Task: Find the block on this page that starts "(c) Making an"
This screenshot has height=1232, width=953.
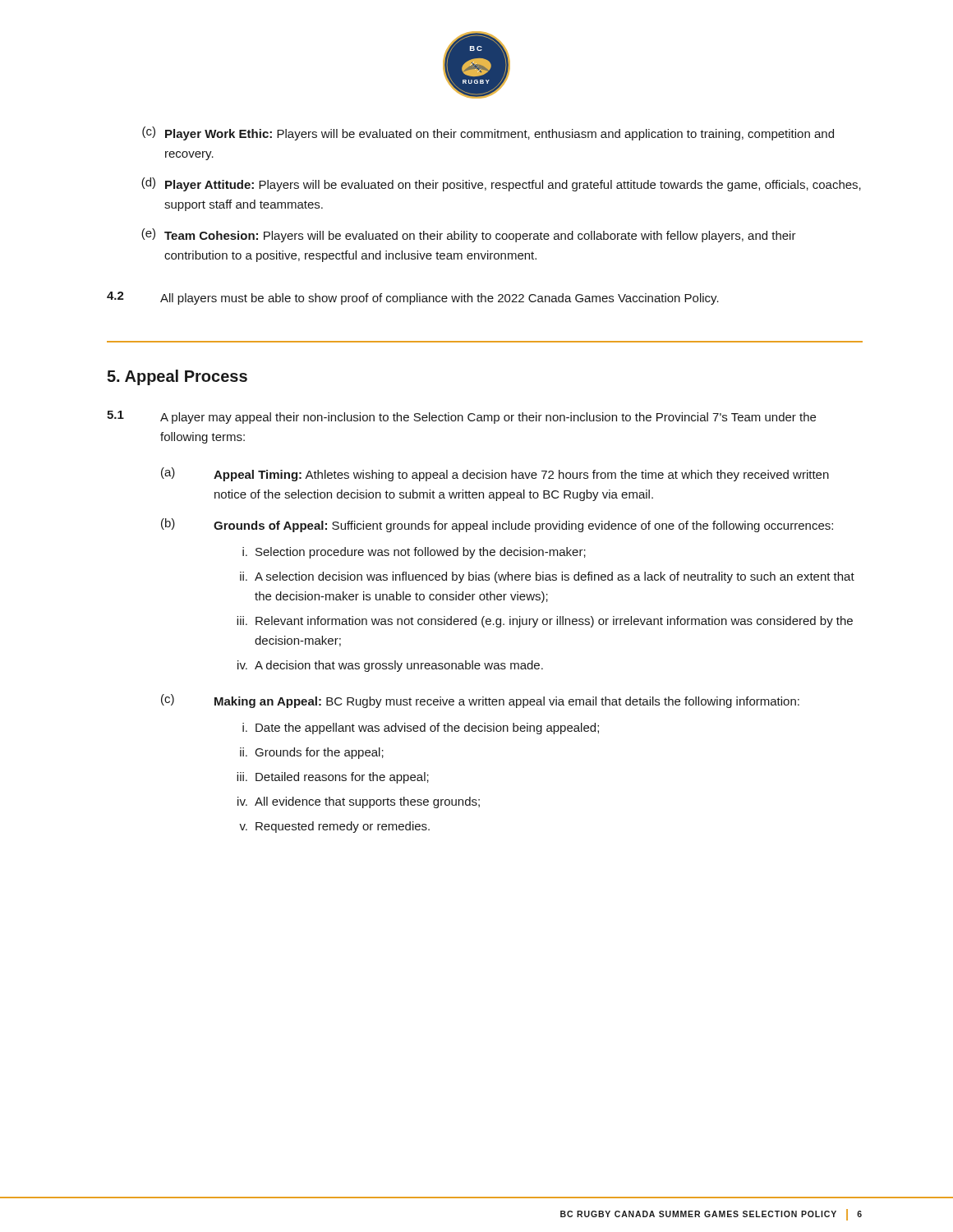Action: 480,701
